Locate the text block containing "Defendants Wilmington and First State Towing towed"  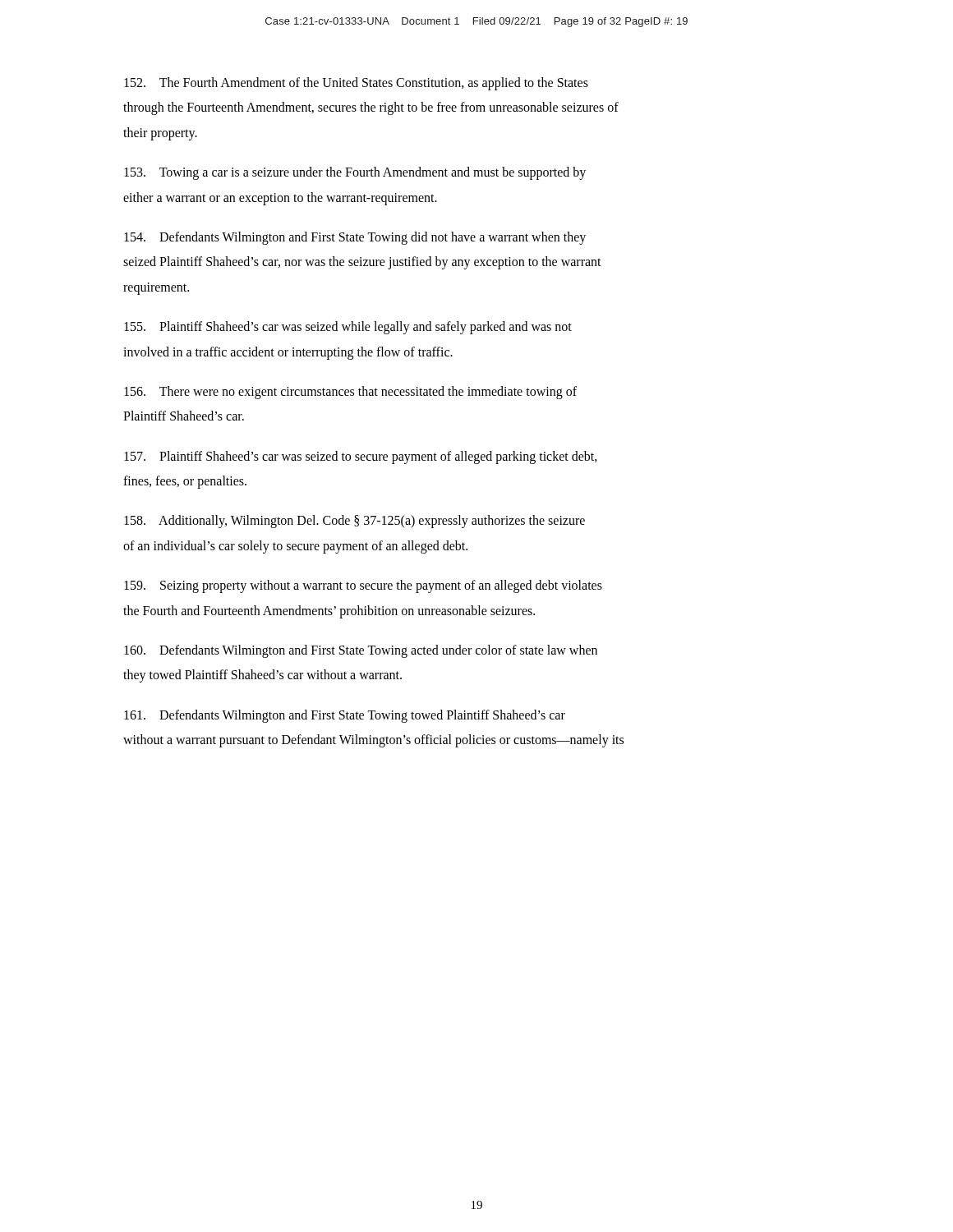coord(476,728)
